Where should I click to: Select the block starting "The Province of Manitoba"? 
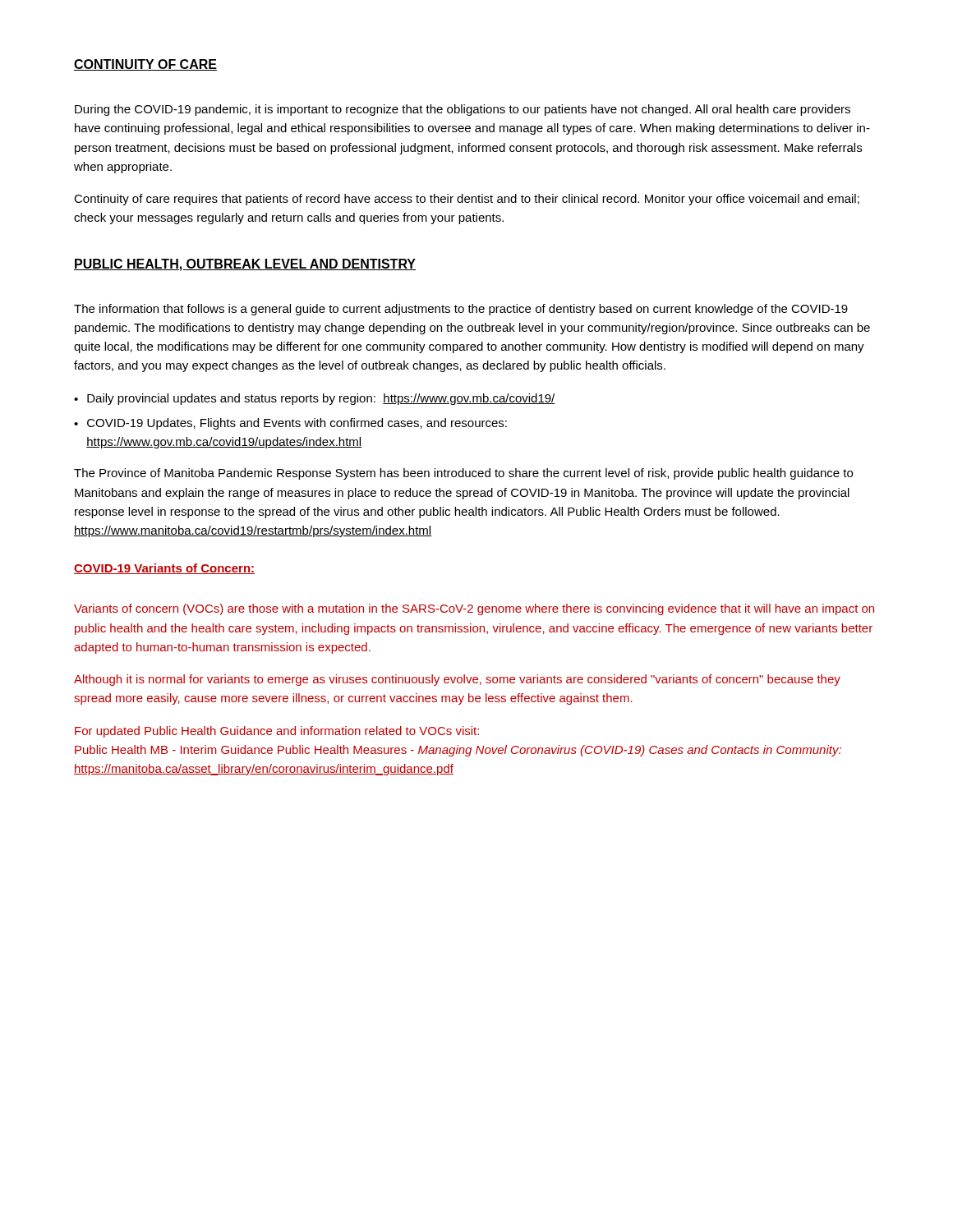tap(476, 502)
